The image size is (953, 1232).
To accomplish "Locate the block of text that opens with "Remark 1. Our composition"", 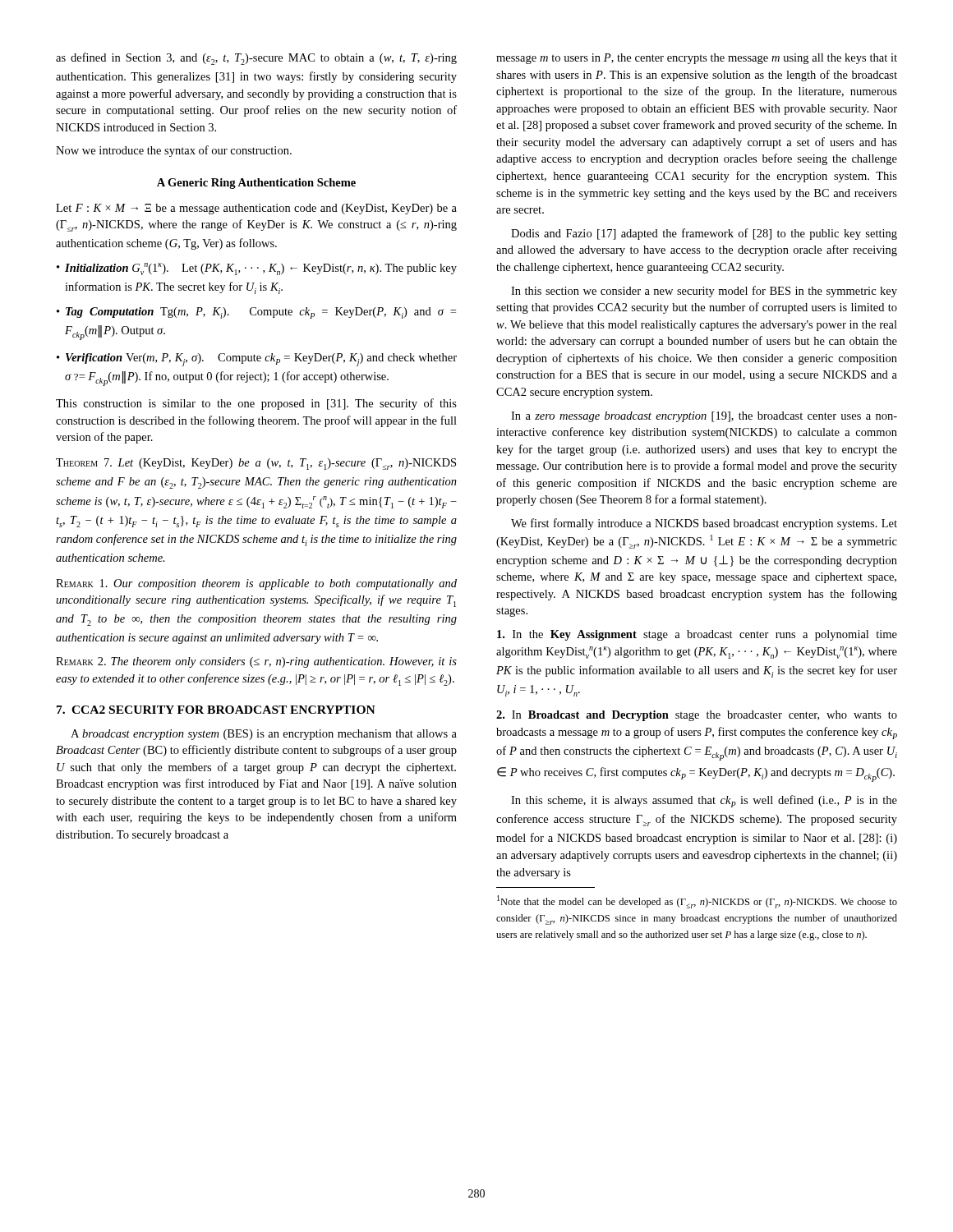I will (x=256, y=610).
